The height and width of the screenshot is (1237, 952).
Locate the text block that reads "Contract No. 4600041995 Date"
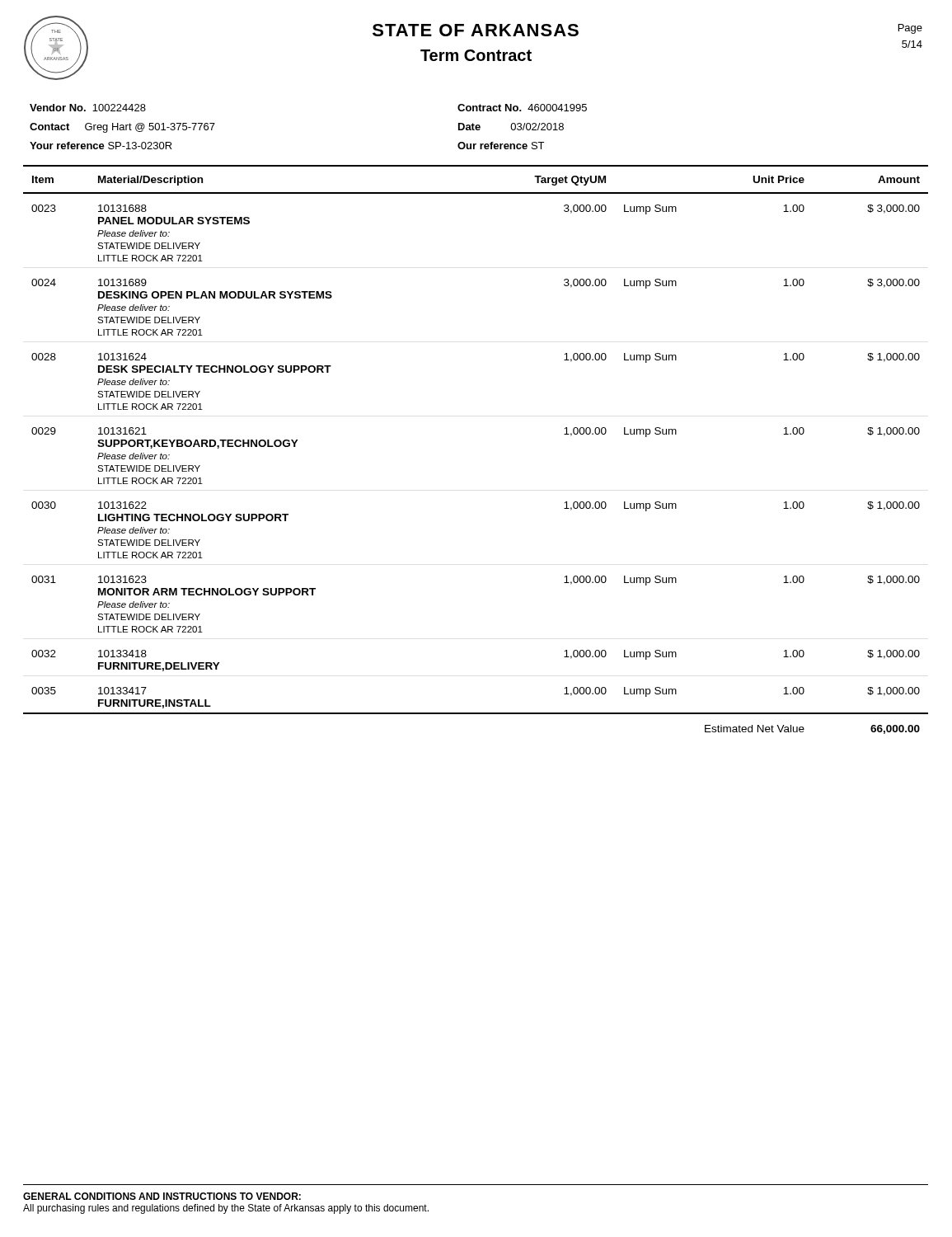click(522, 126)
